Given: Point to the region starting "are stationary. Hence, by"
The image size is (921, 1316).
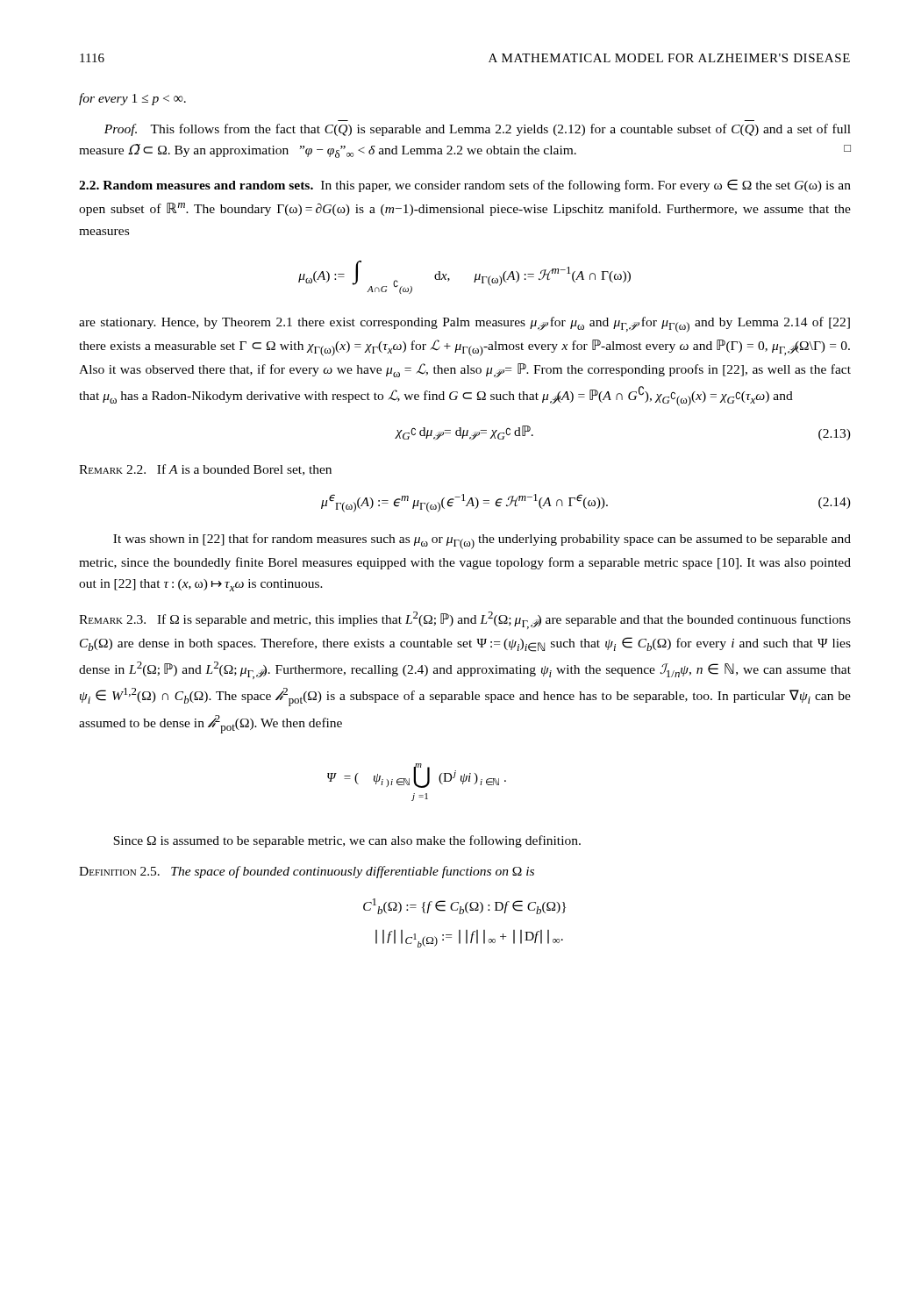Looking at the screenshot, I should click(465, 360).
